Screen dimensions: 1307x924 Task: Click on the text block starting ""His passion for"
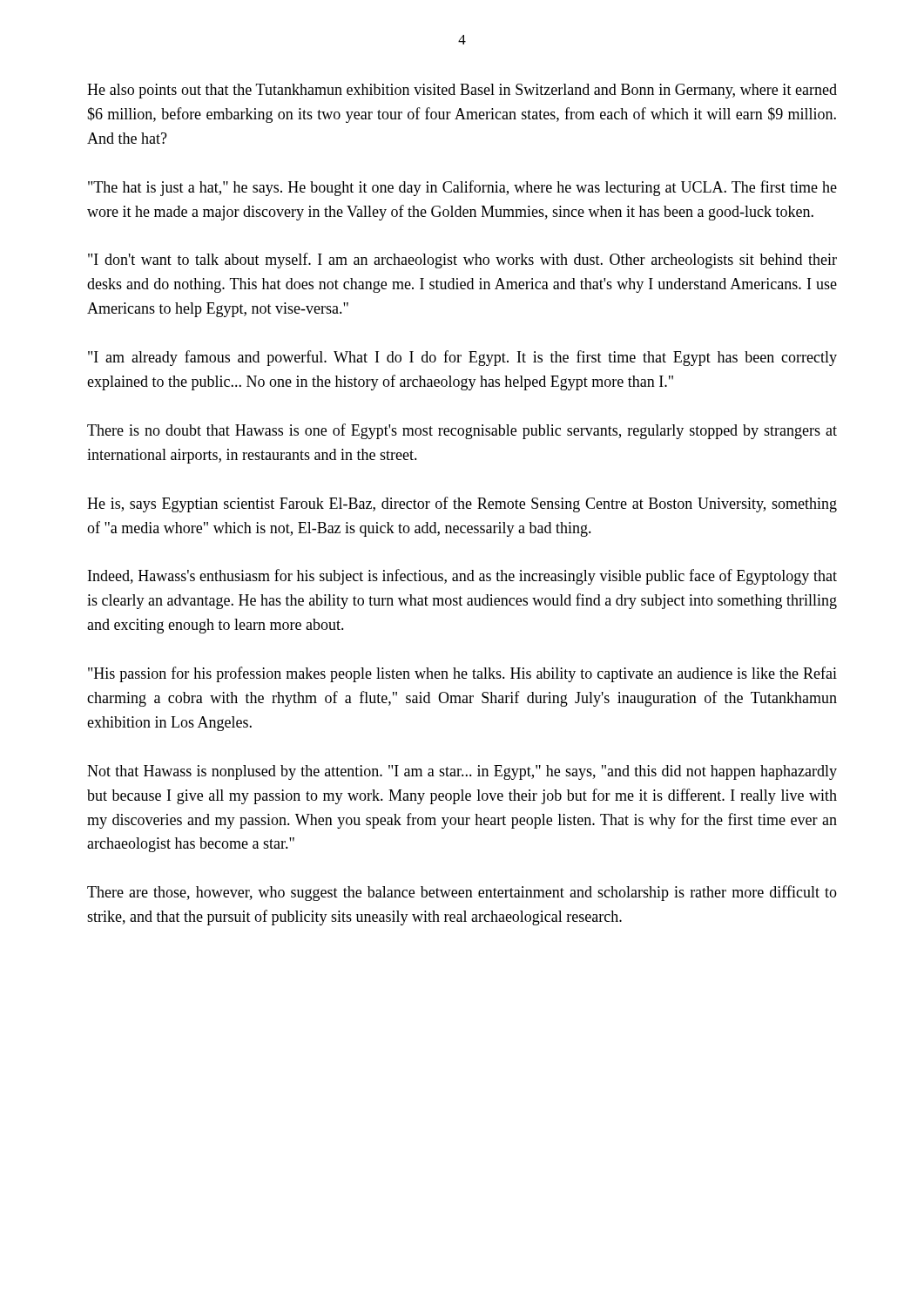[x=462, y=698]
